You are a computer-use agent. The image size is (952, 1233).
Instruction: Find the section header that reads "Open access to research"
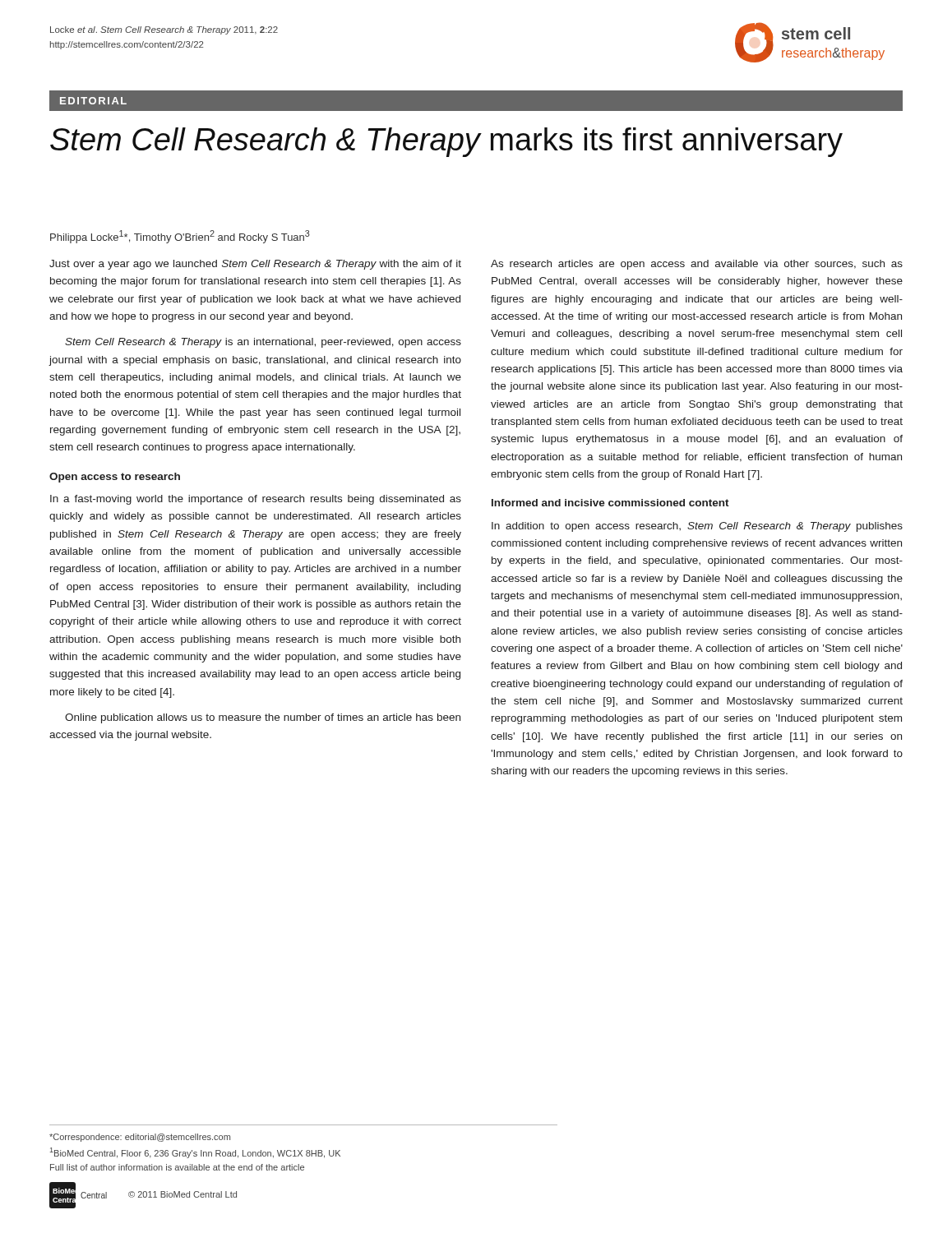115,476
